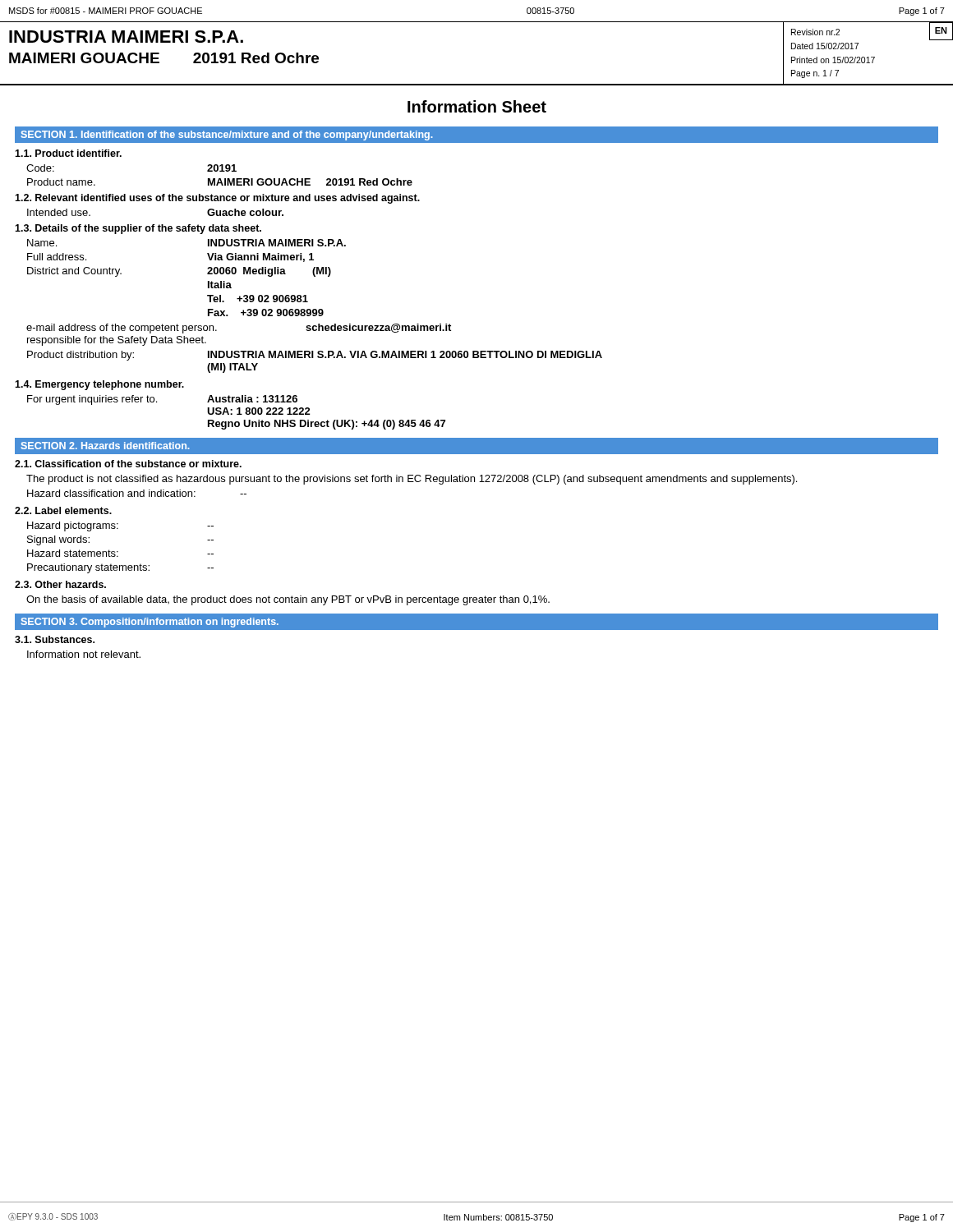Click where it says "MAIMERI GOUACHE"

(x=84, y=58)
